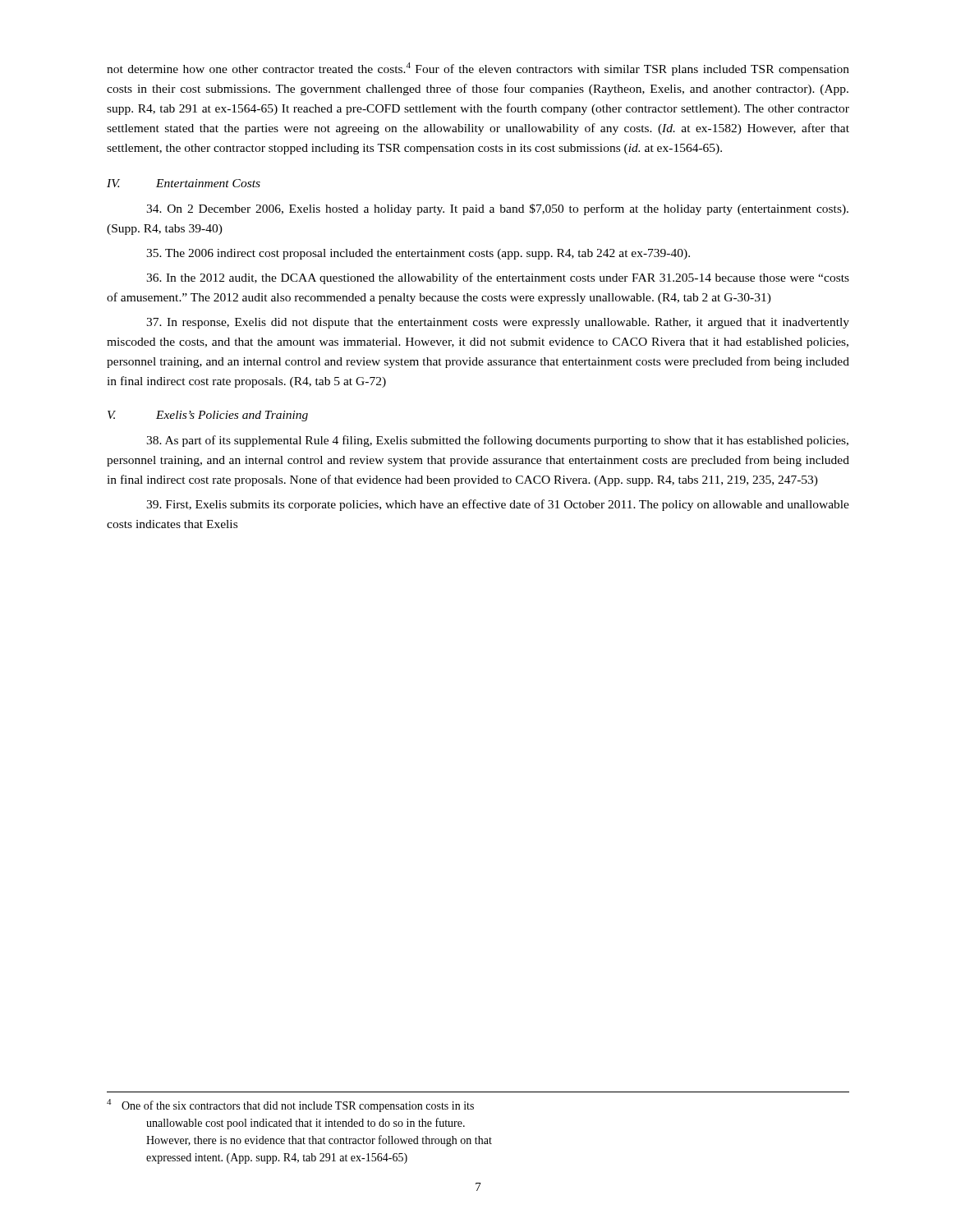Select the text block with the text "On 2 December 2006, Exelis hosted"
Image resolution: width=956 pixels, height=1232 pixels.
point(478,218)
